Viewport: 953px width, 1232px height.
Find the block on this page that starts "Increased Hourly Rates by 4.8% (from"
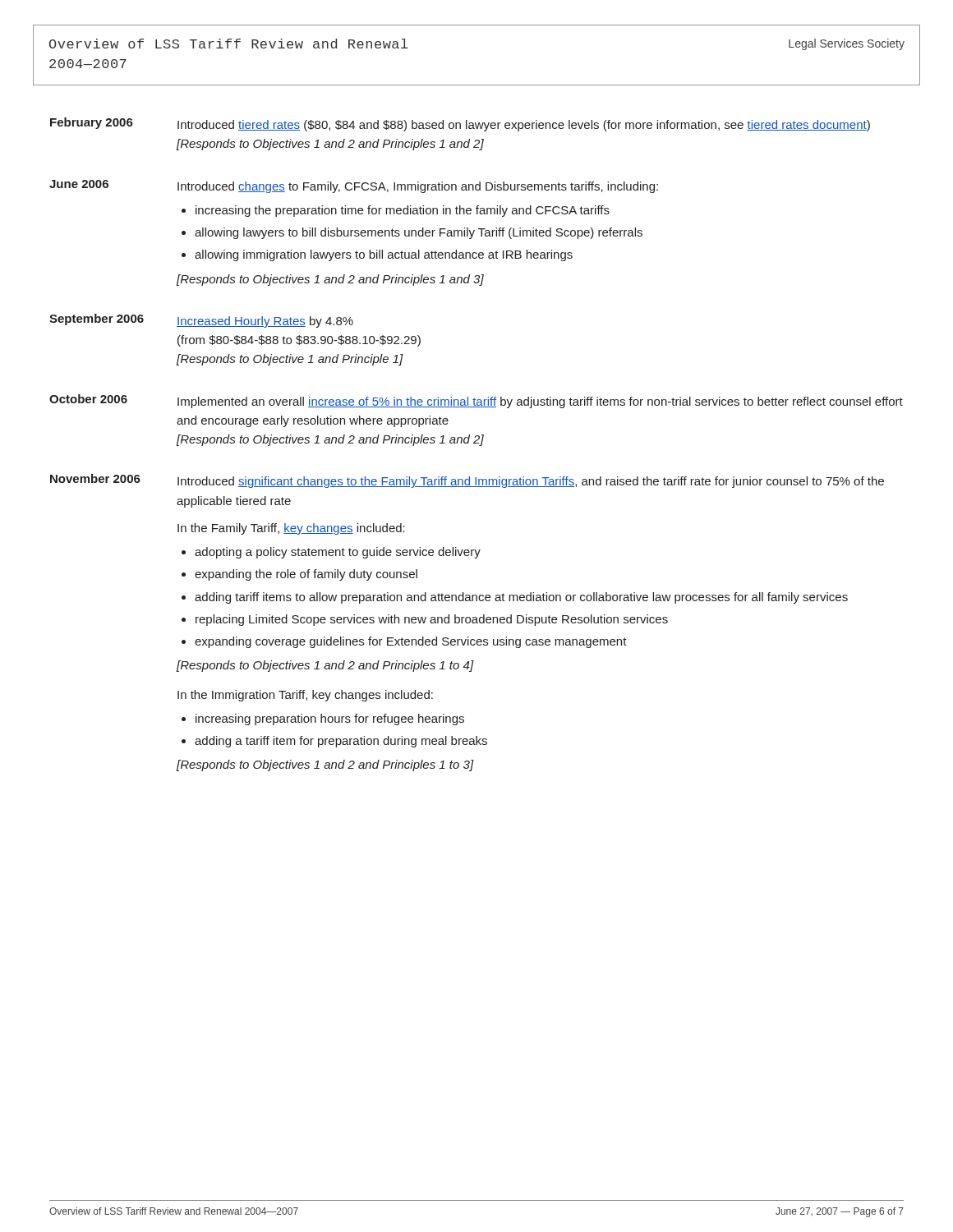click(299, 340)
